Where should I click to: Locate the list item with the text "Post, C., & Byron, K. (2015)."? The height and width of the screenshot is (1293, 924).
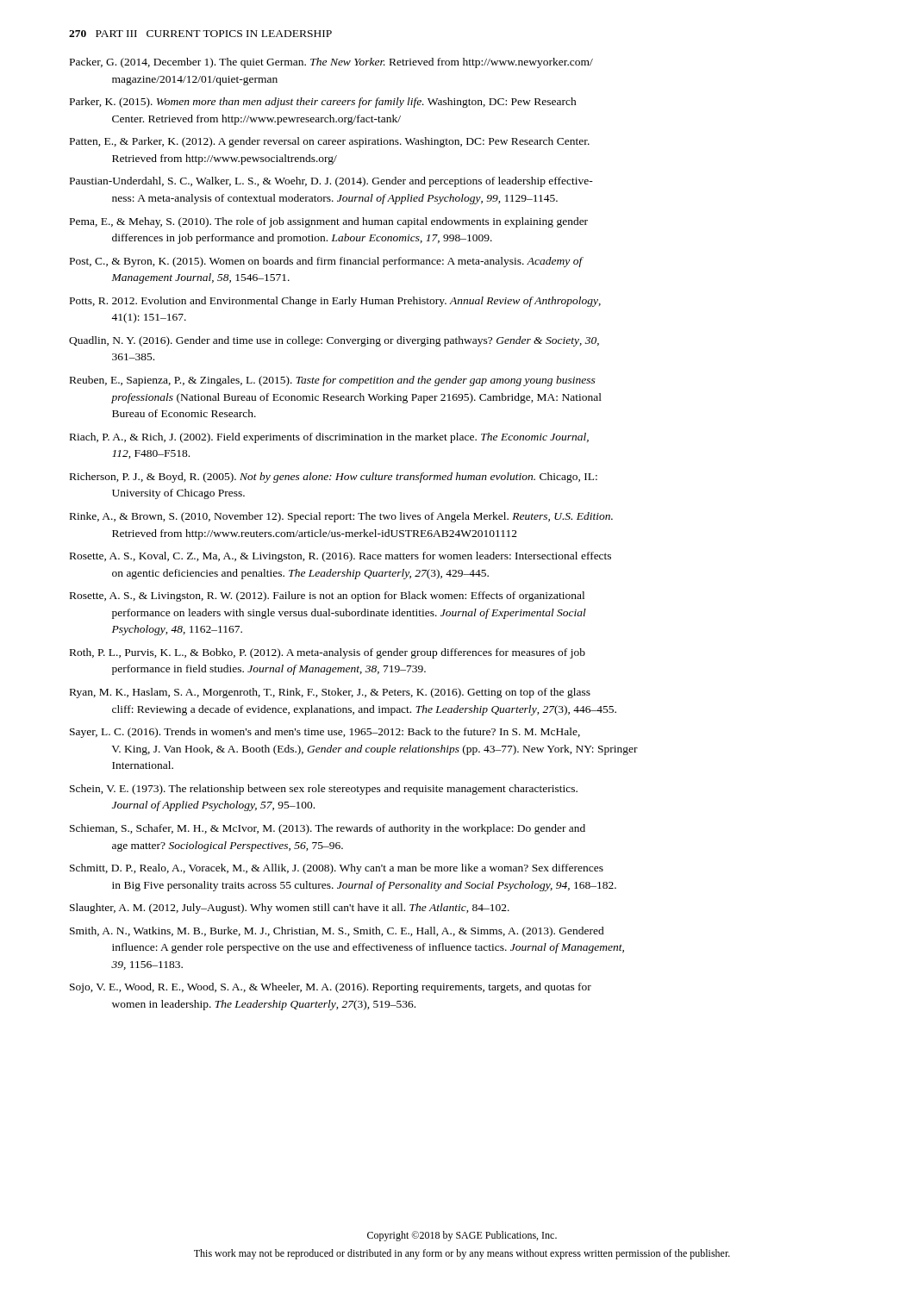click(325, 269)
